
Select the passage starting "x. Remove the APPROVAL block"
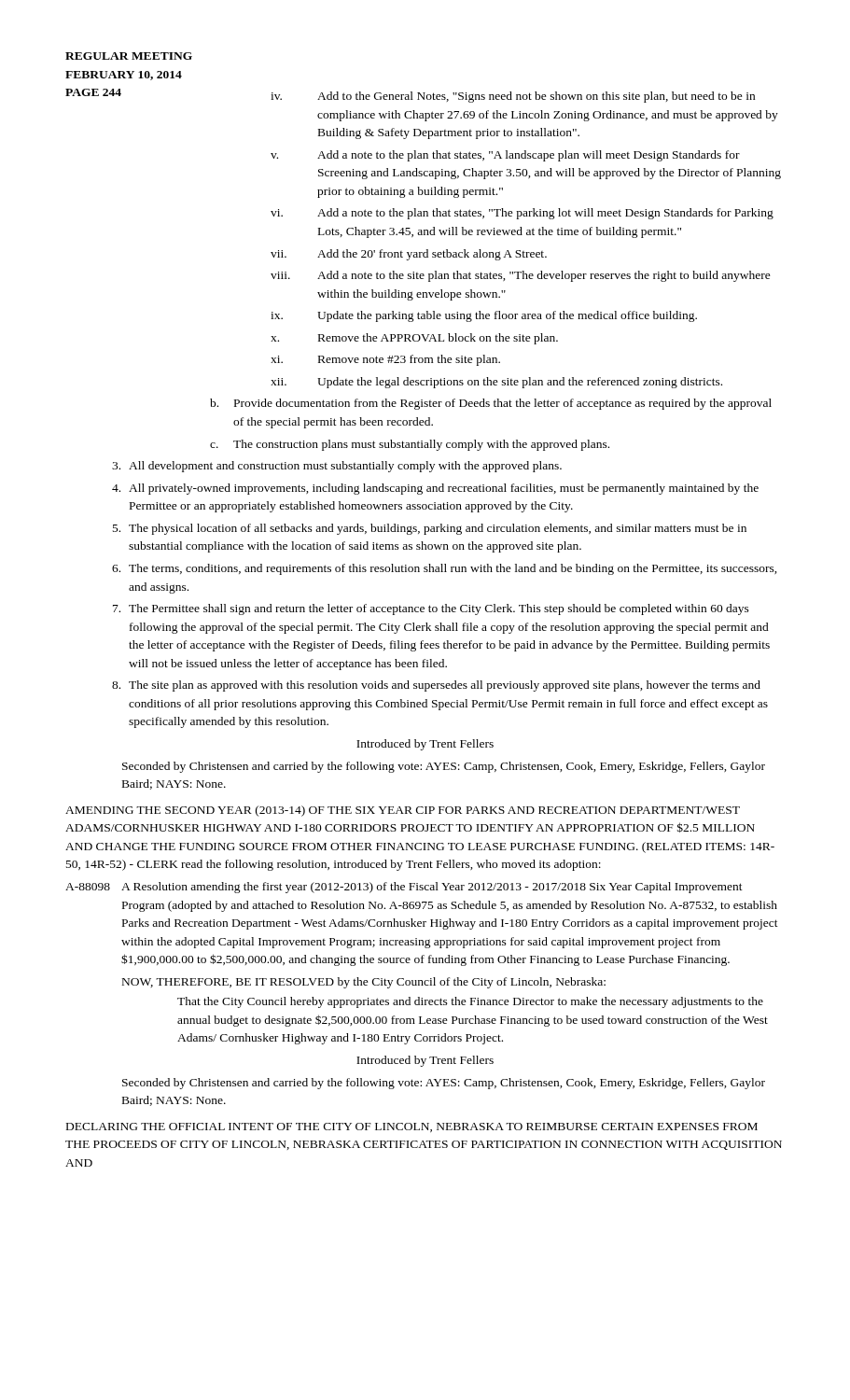[528, 337]
